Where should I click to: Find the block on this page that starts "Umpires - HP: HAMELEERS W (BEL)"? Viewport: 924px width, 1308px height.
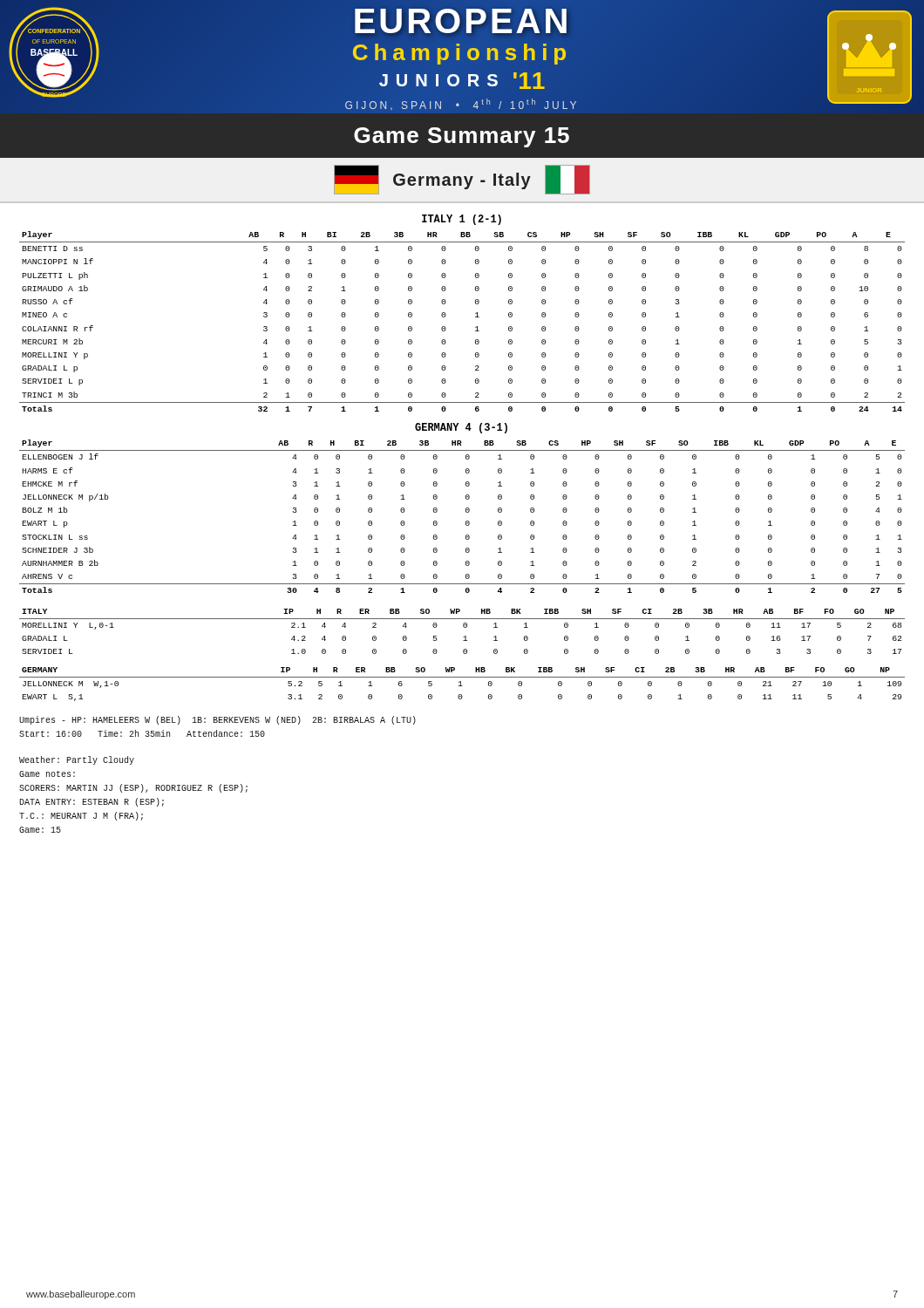click(218, 728)
